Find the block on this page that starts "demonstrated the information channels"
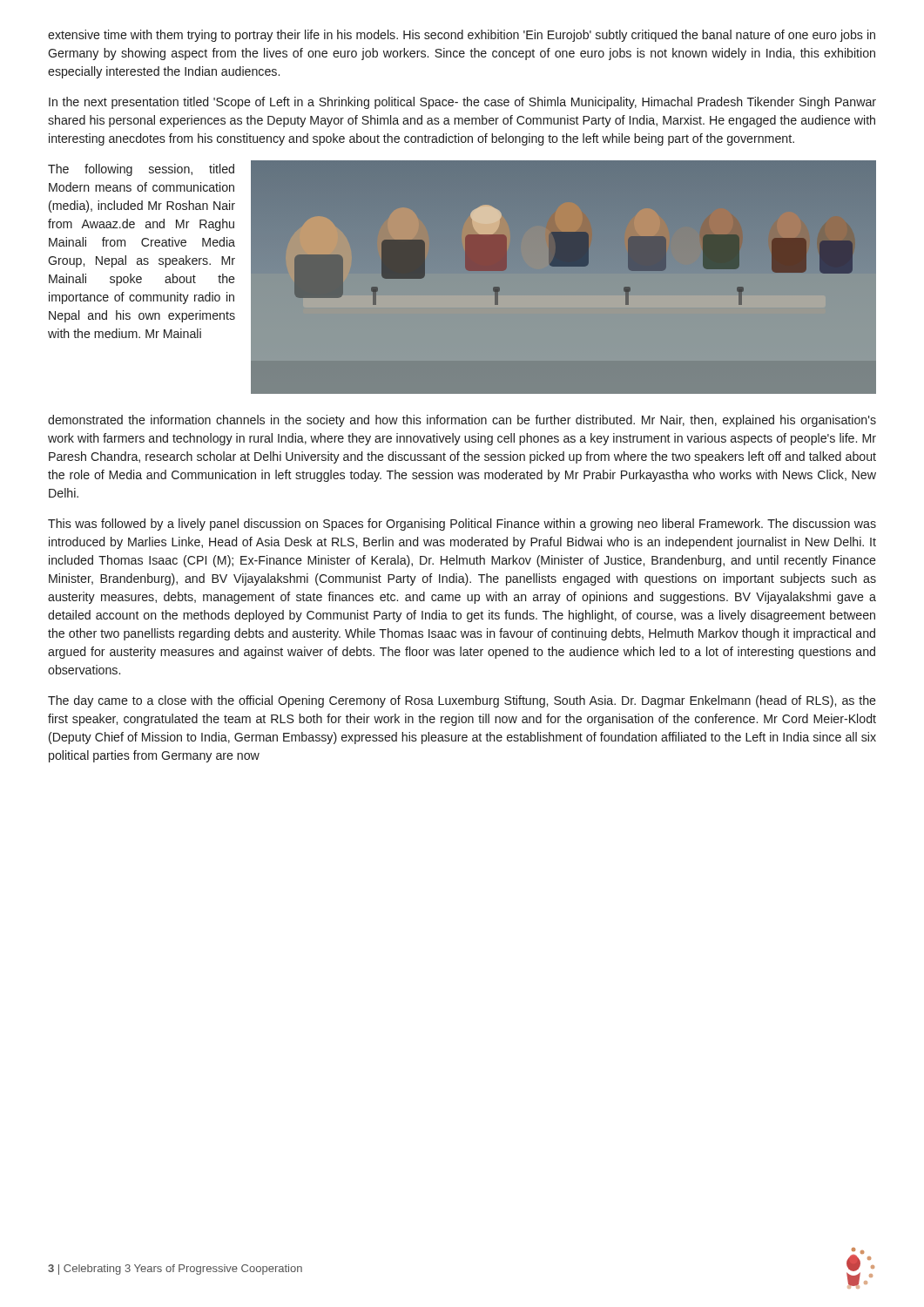Viewport: 924px width, 1307px height. [x=462, y=456]
